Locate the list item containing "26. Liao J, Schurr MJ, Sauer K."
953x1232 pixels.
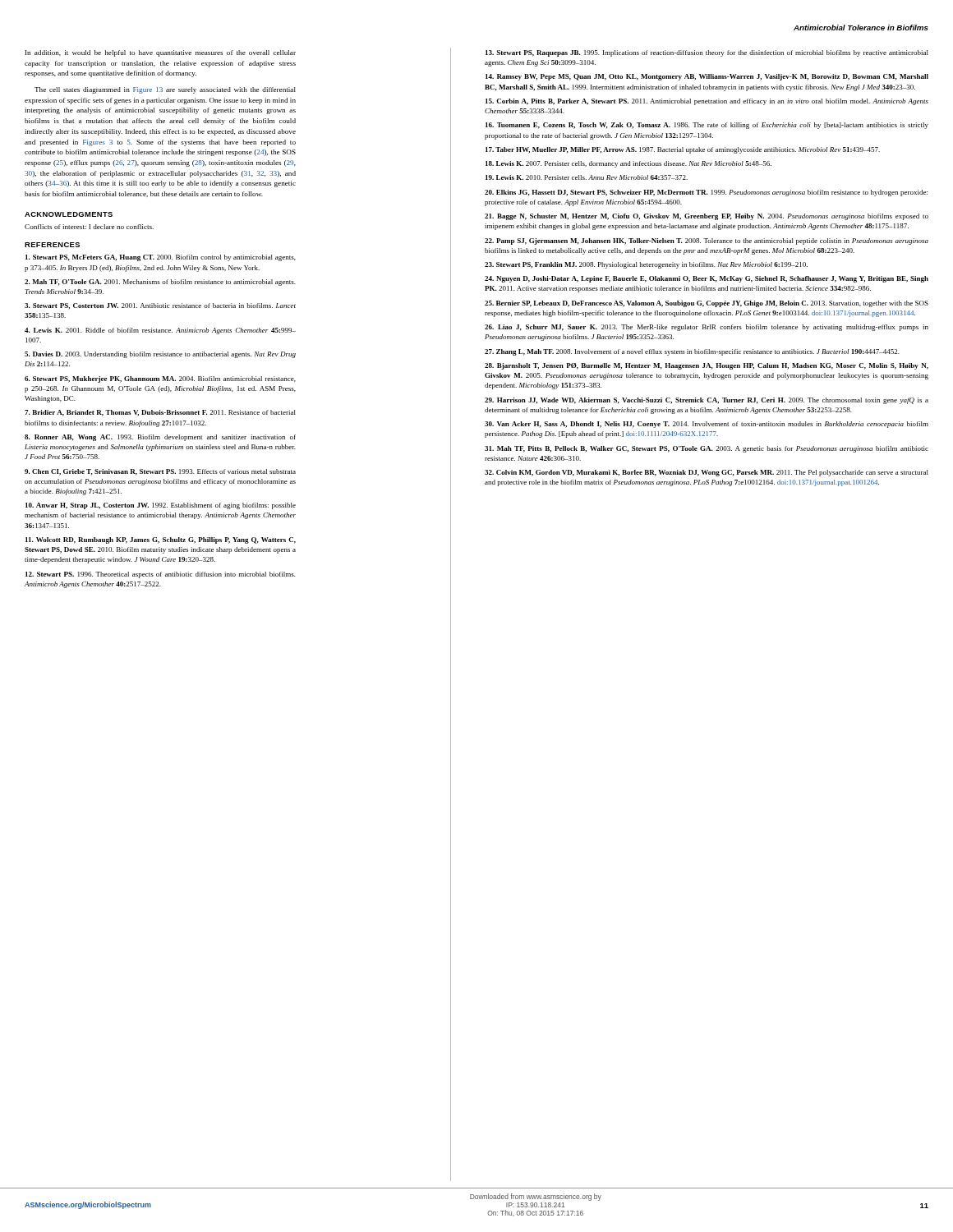coord(707,332)
